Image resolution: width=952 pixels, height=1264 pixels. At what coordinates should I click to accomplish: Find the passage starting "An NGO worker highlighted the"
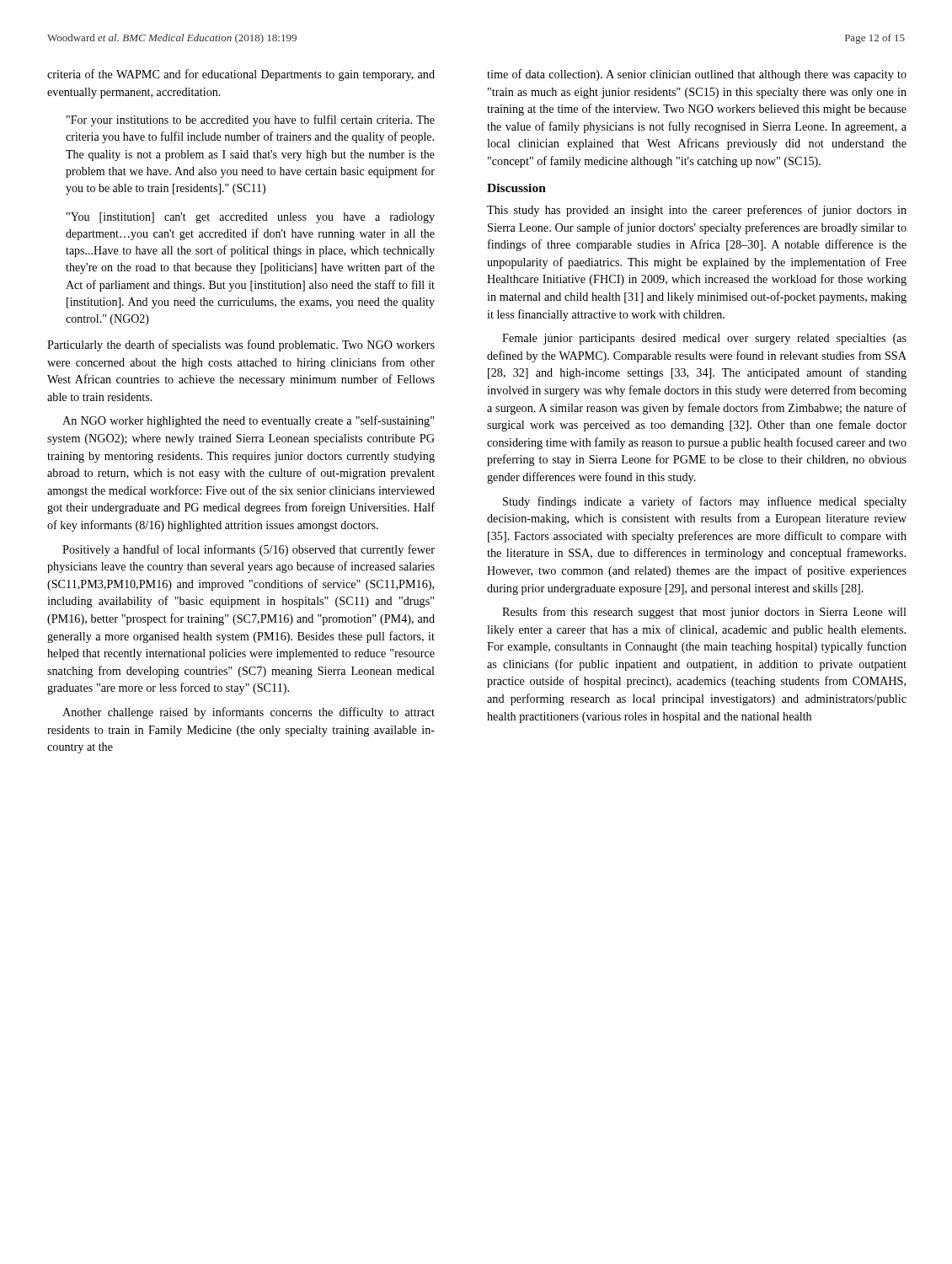tap(241, 473)
